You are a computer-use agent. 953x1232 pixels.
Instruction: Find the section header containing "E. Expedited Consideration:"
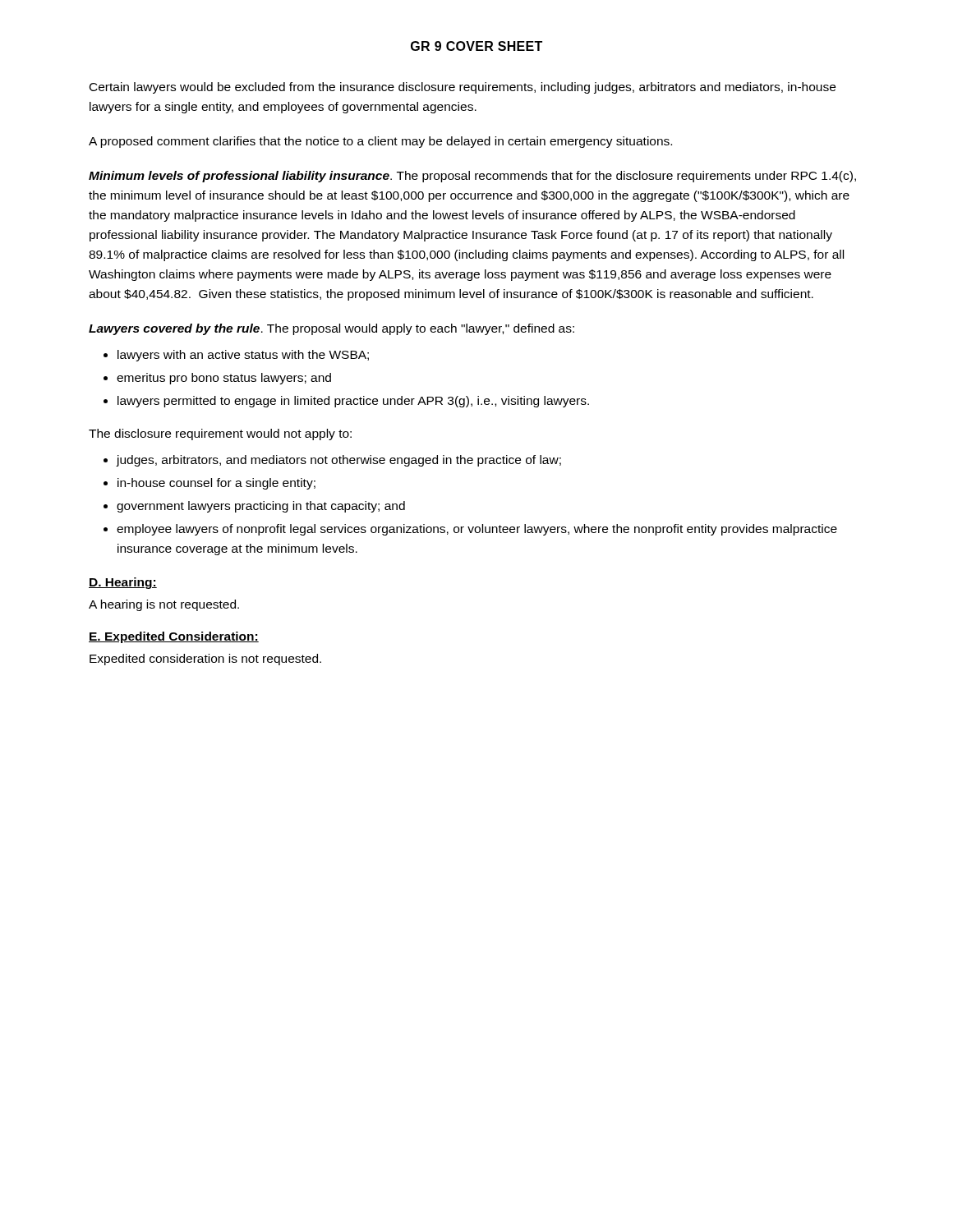tap(174, 636)
